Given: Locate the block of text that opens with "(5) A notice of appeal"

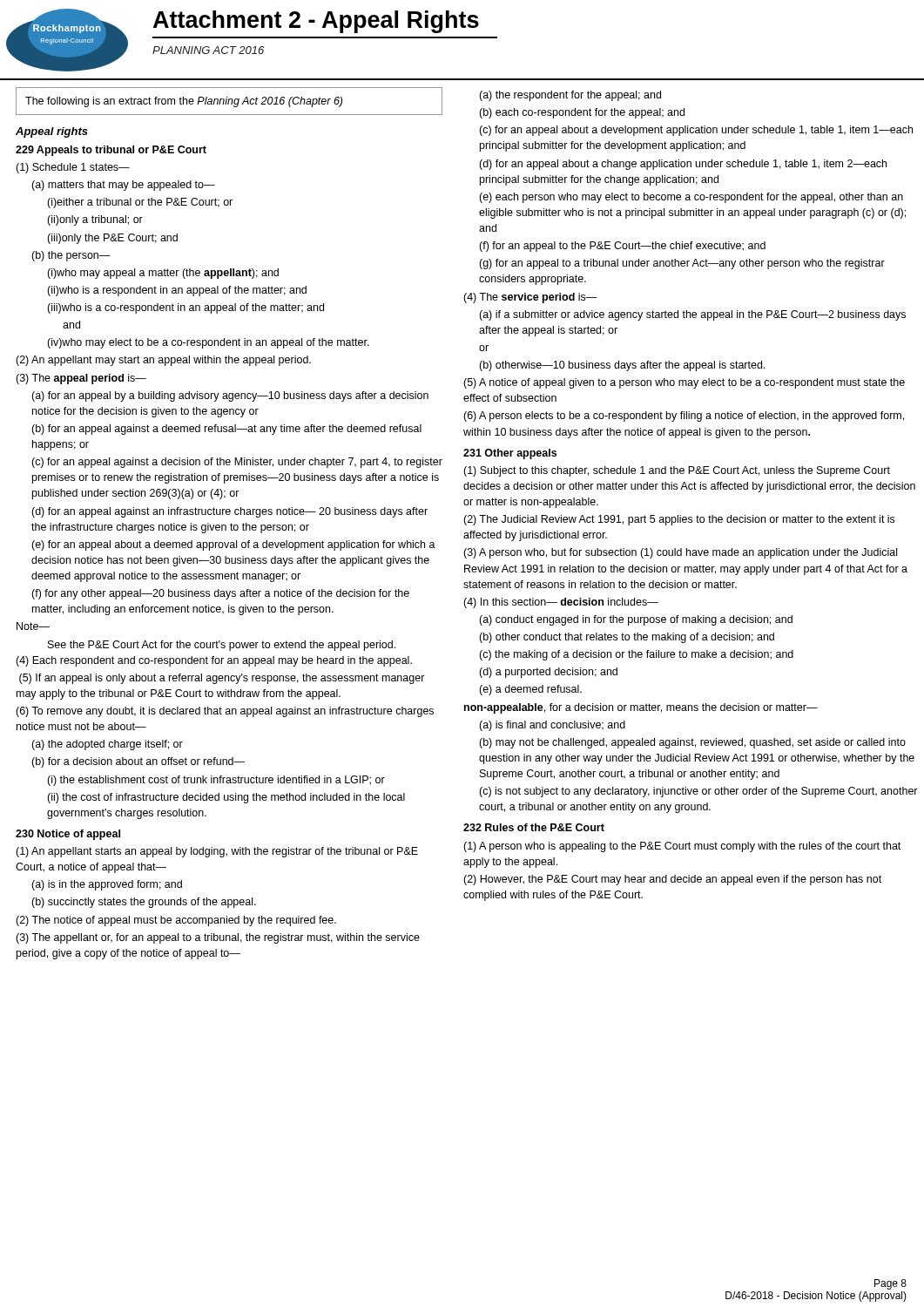Looking at the screenshot, I should click(x=684, y=391).
